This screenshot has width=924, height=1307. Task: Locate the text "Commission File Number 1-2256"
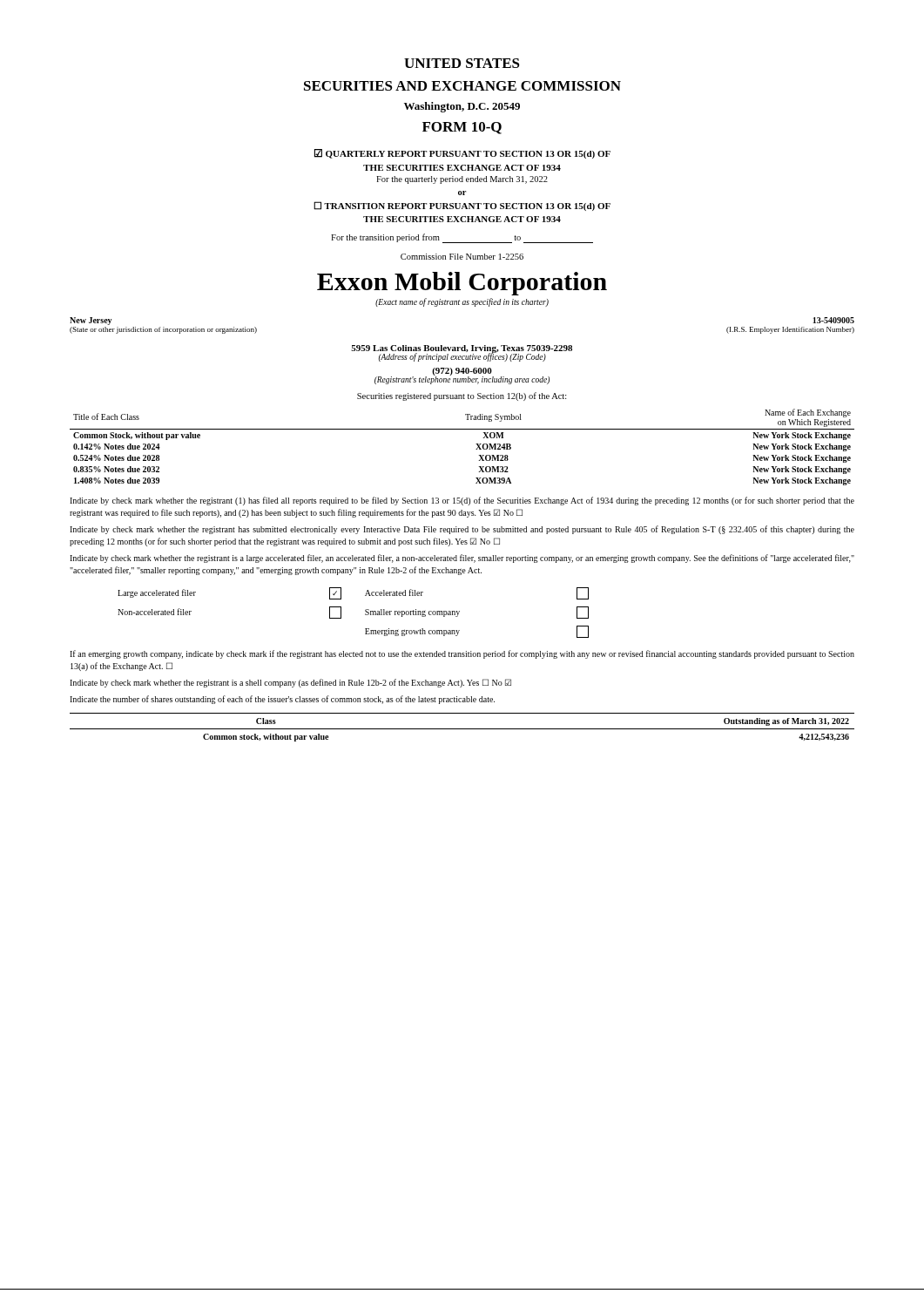(x=462, y=256)
